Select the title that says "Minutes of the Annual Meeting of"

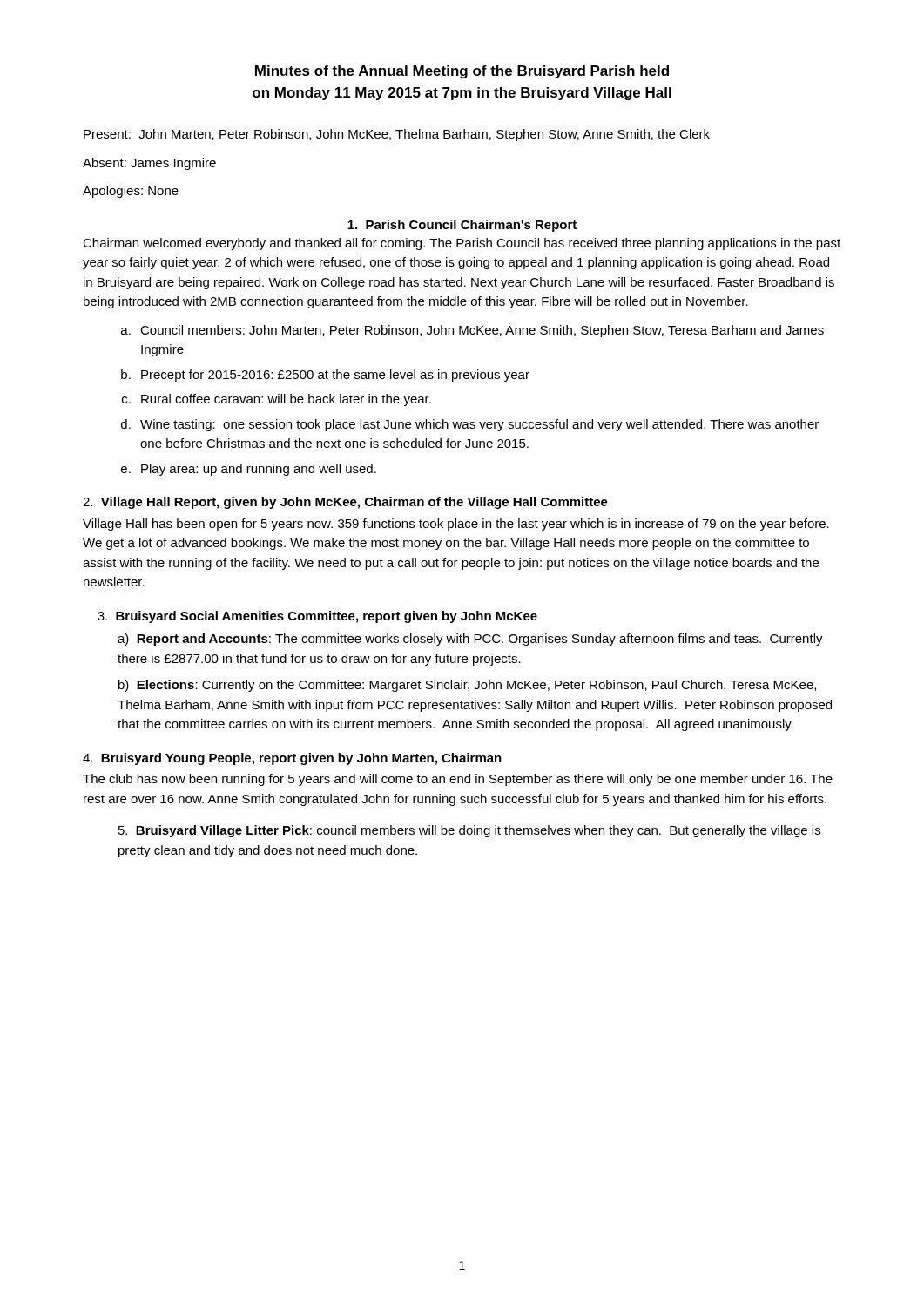coord(462,82)
